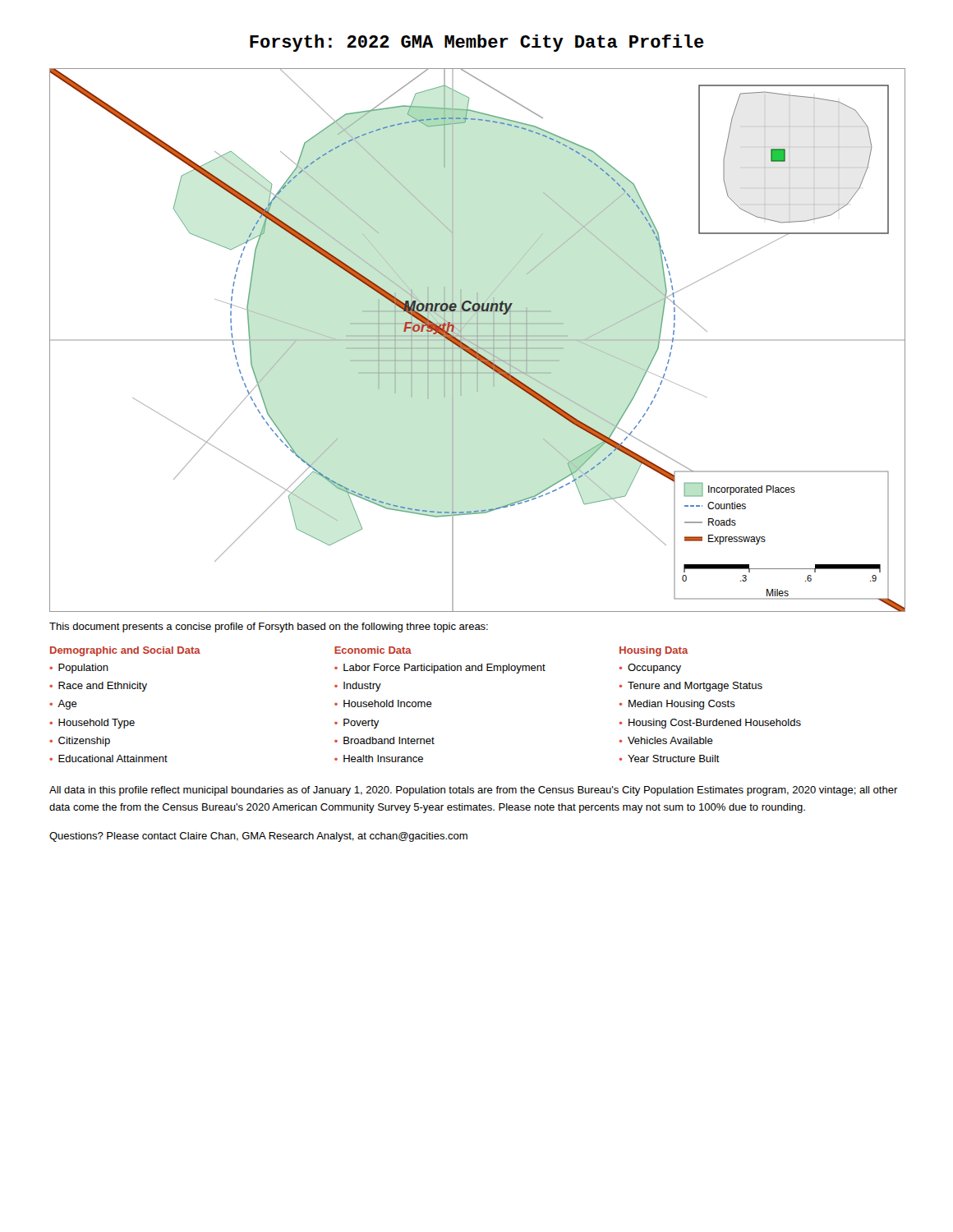Image resolution: width=953 pixels, height=1232 pixels.
Task: Click on the list item that says "Median Housing Costs"
Action: click(x=681, y=704)
